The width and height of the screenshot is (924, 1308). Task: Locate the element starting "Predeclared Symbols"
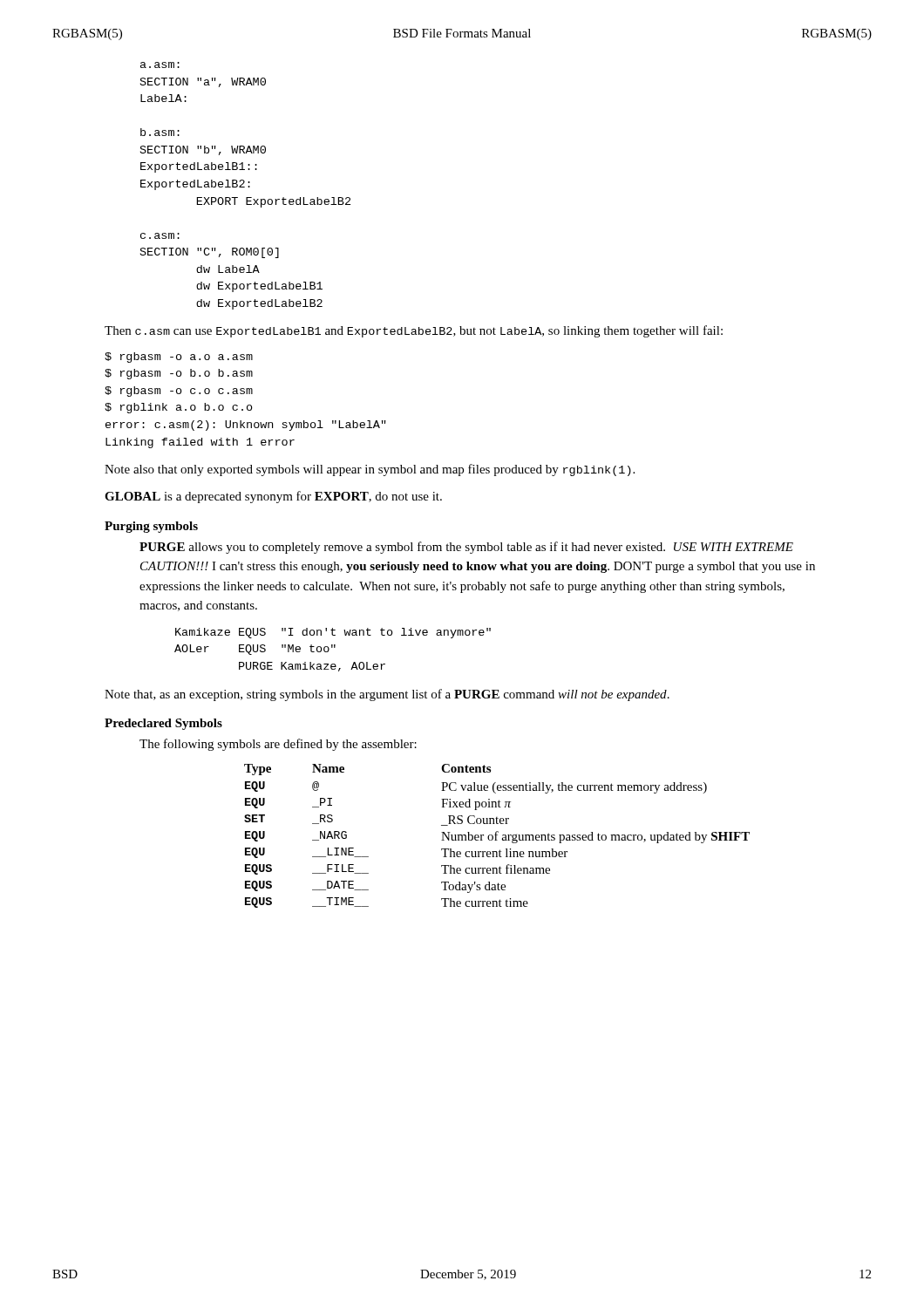pos(163,723)
